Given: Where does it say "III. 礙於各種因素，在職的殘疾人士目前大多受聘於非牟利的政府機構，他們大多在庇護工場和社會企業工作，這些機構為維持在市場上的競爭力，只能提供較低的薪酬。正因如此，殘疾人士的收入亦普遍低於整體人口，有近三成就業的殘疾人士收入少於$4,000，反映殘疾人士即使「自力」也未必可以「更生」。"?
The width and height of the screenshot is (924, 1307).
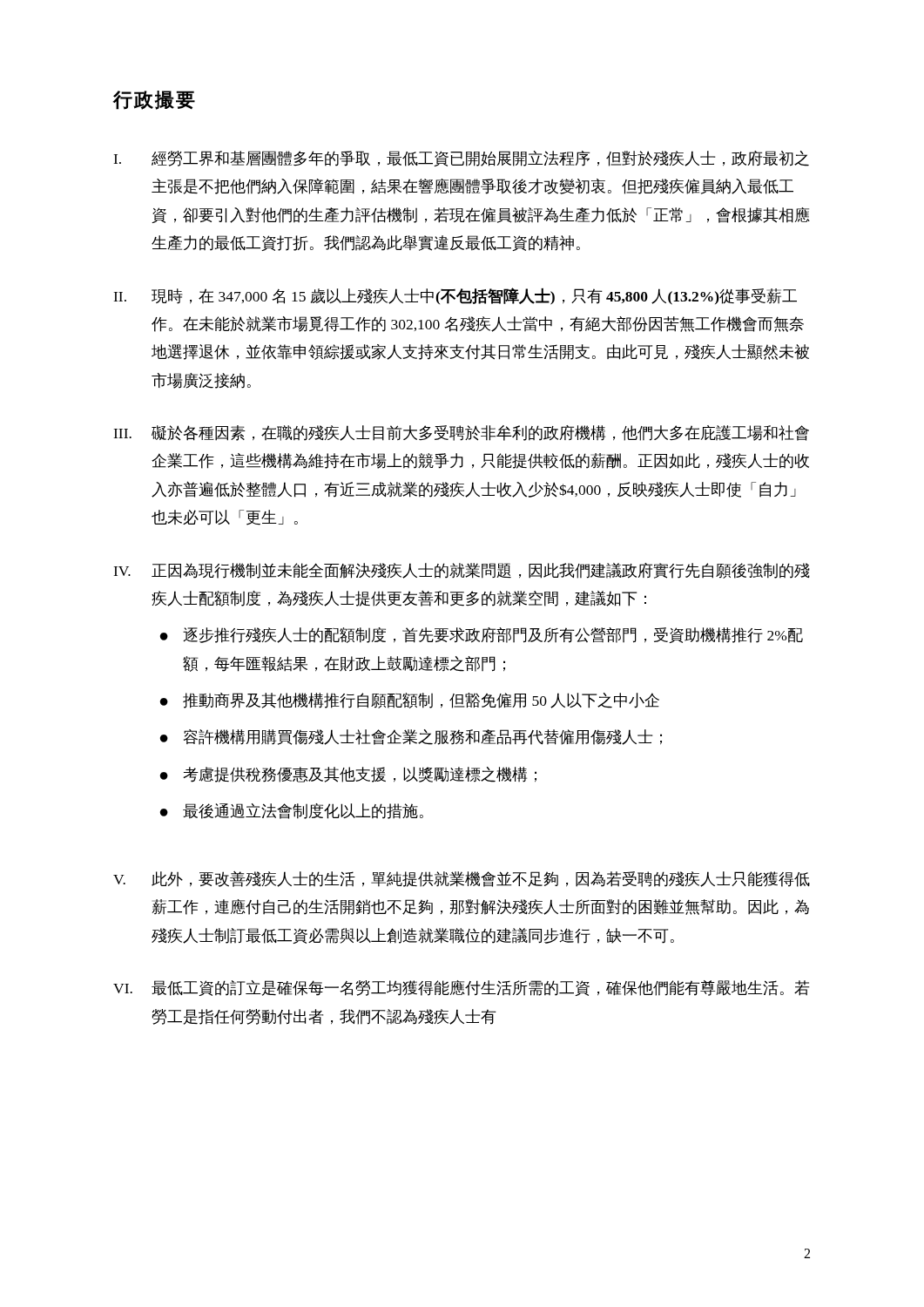Looking at the screenshot, I should [462, 476].
